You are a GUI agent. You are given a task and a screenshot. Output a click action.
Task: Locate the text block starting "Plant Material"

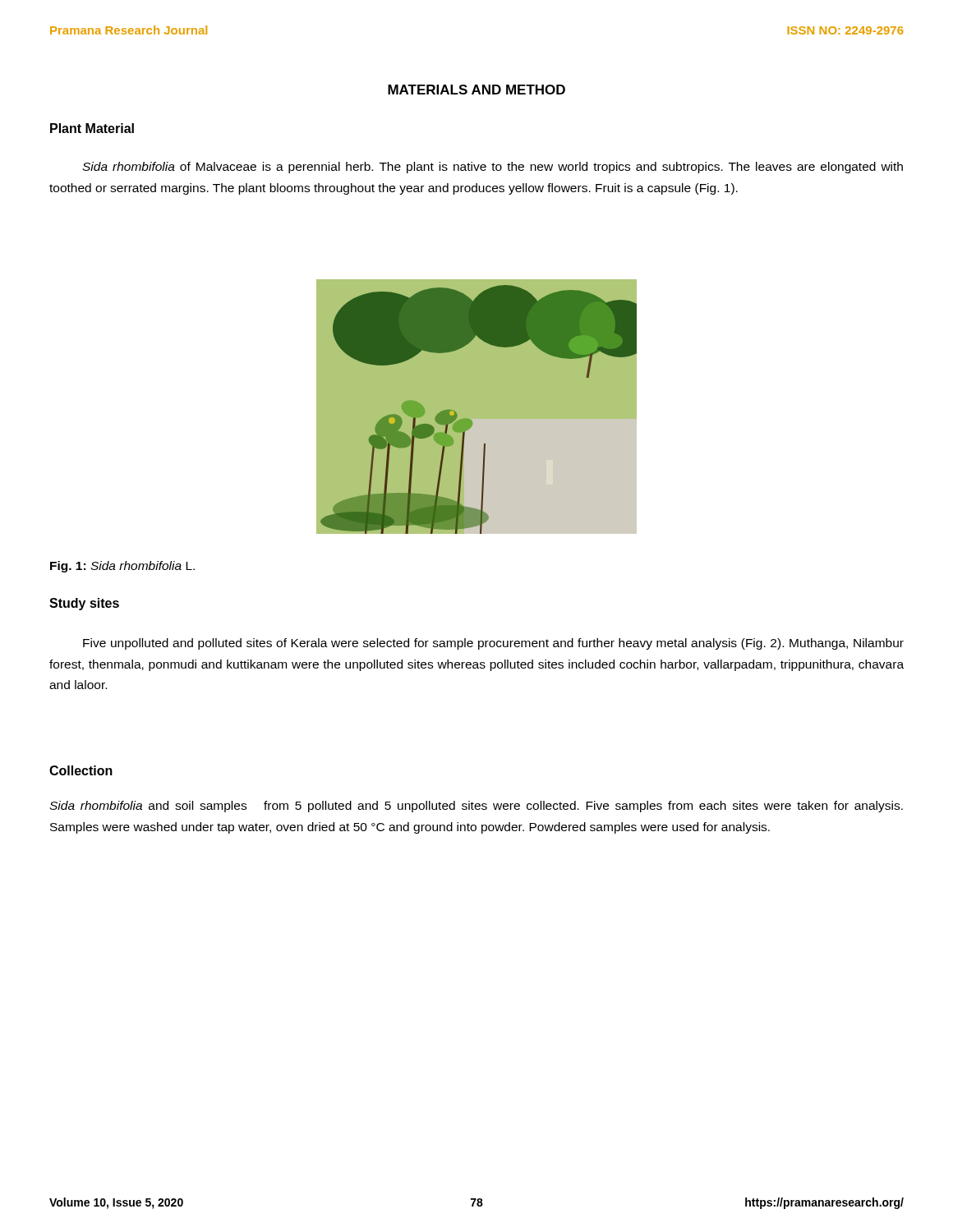tap(92, 129)
